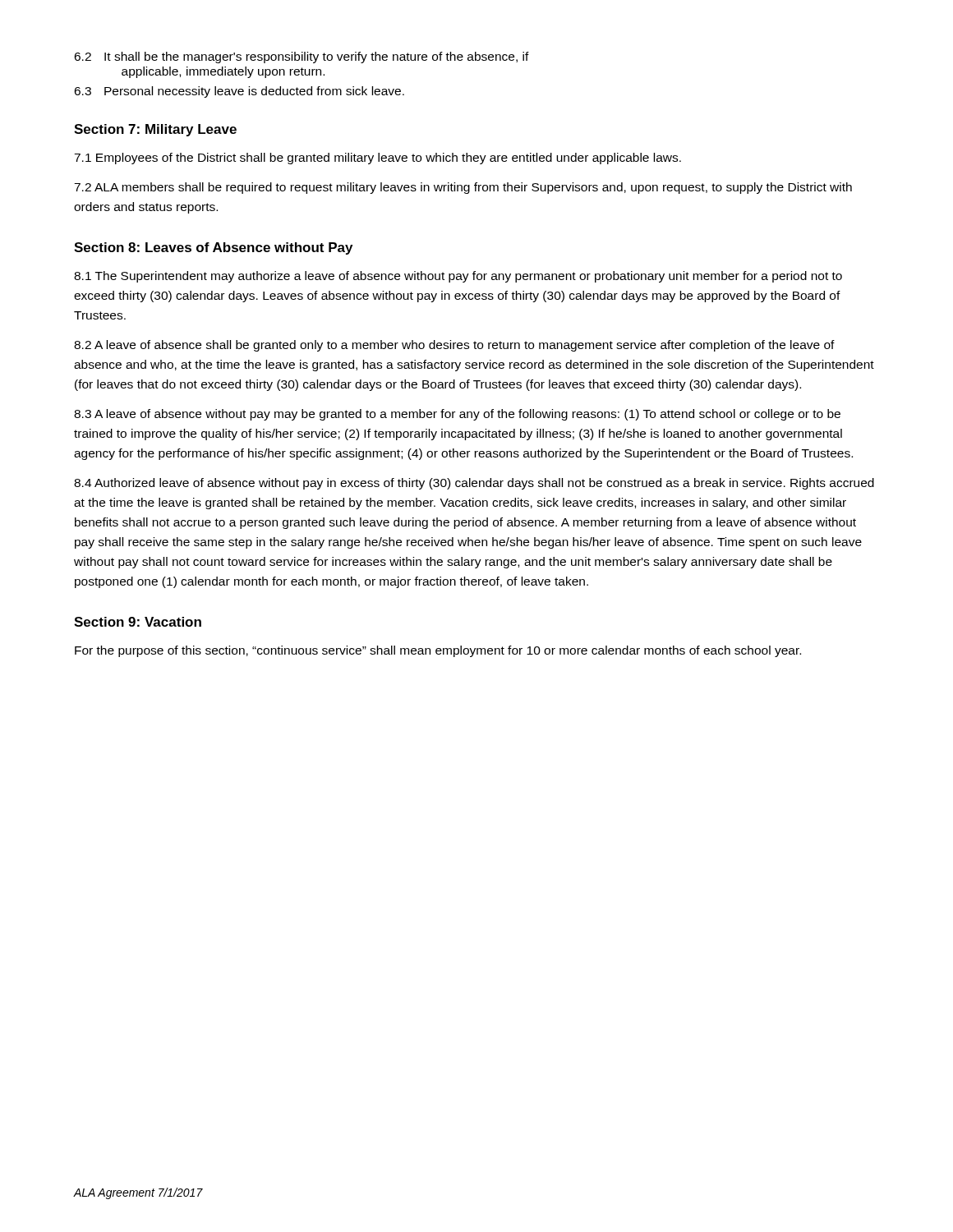Click where it says "Section 9: Vacation"
Viewport: 953px width, 1232px height.
coord(138,622)
